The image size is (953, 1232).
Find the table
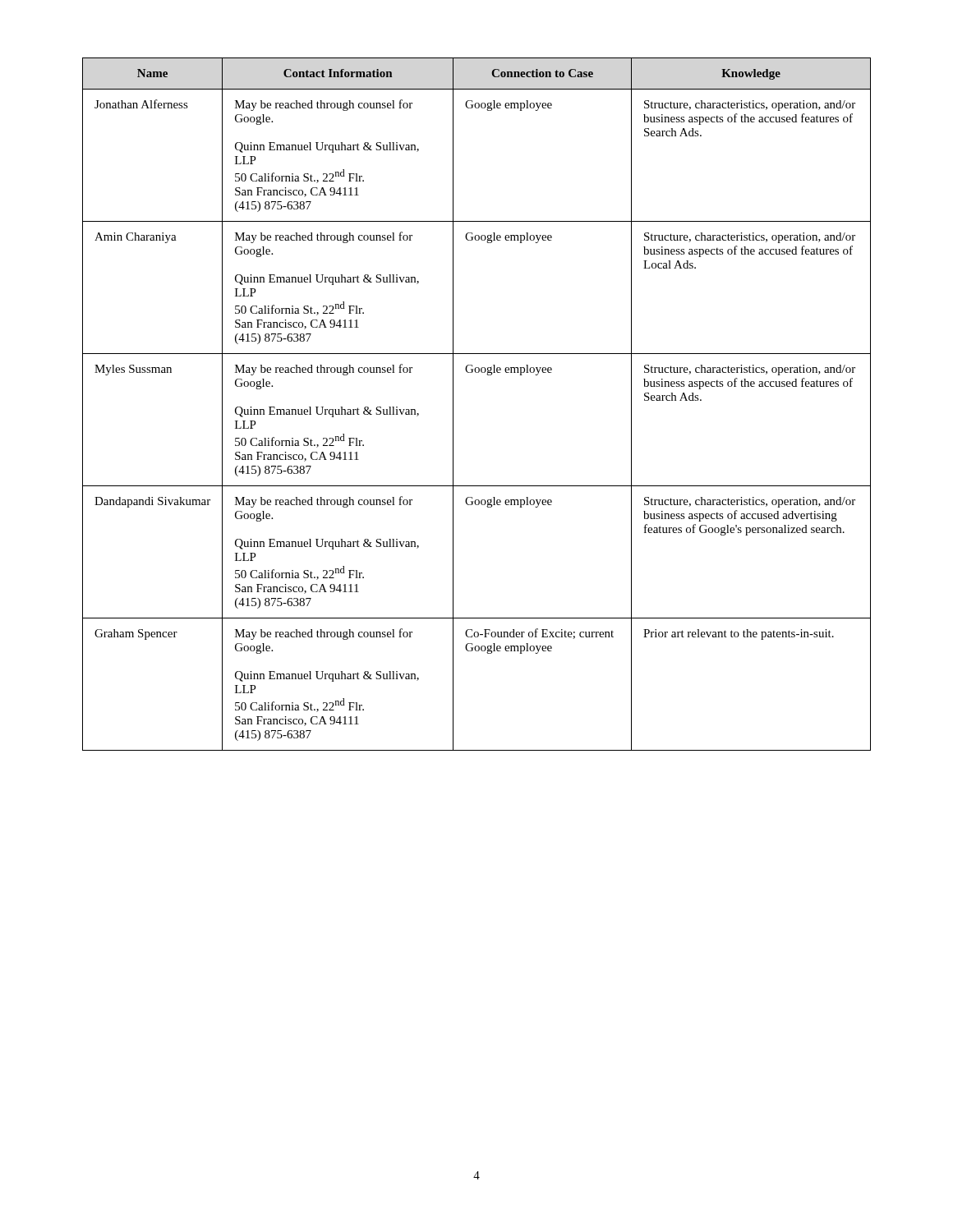[x=476, y=404]
